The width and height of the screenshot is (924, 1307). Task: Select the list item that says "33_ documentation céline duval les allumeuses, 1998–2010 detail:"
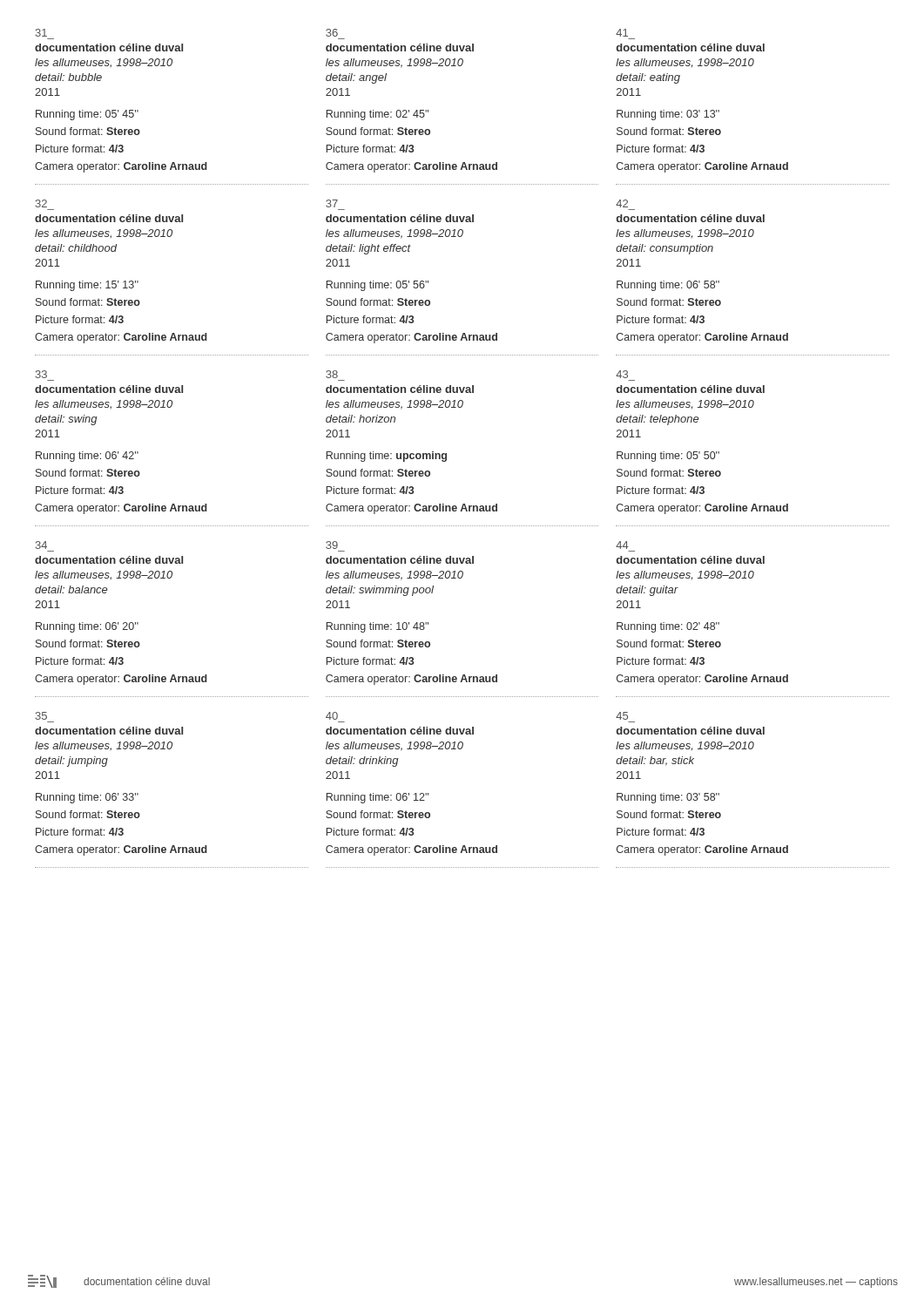click(41, 374)
